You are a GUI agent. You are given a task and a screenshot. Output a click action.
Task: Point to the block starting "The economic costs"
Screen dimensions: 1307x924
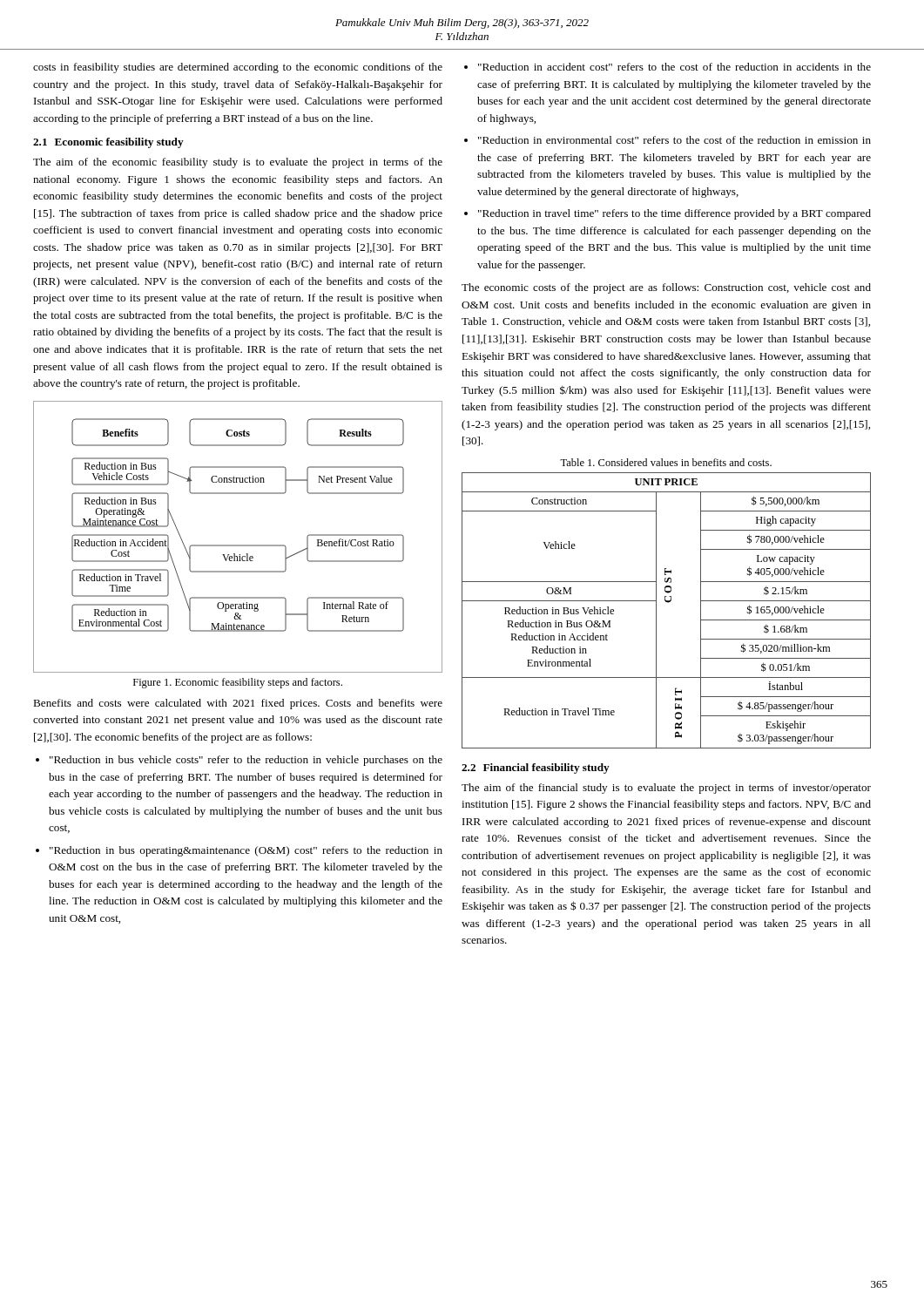pyautogui.click(x=666, y=364)
